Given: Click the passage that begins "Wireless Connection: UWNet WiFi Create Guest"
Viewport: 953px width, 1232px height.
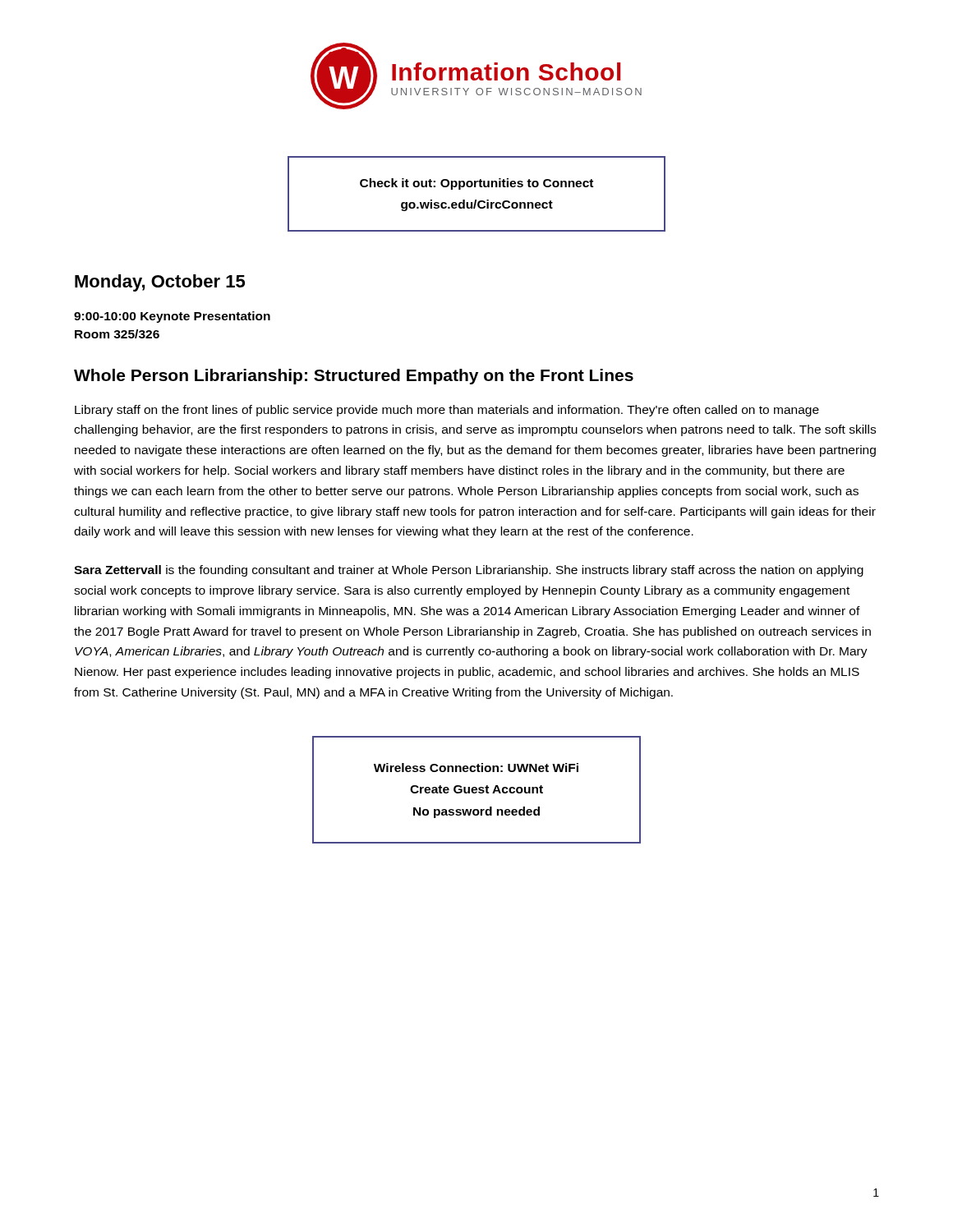Looking at the screenshot, I should tap(476, 790).
